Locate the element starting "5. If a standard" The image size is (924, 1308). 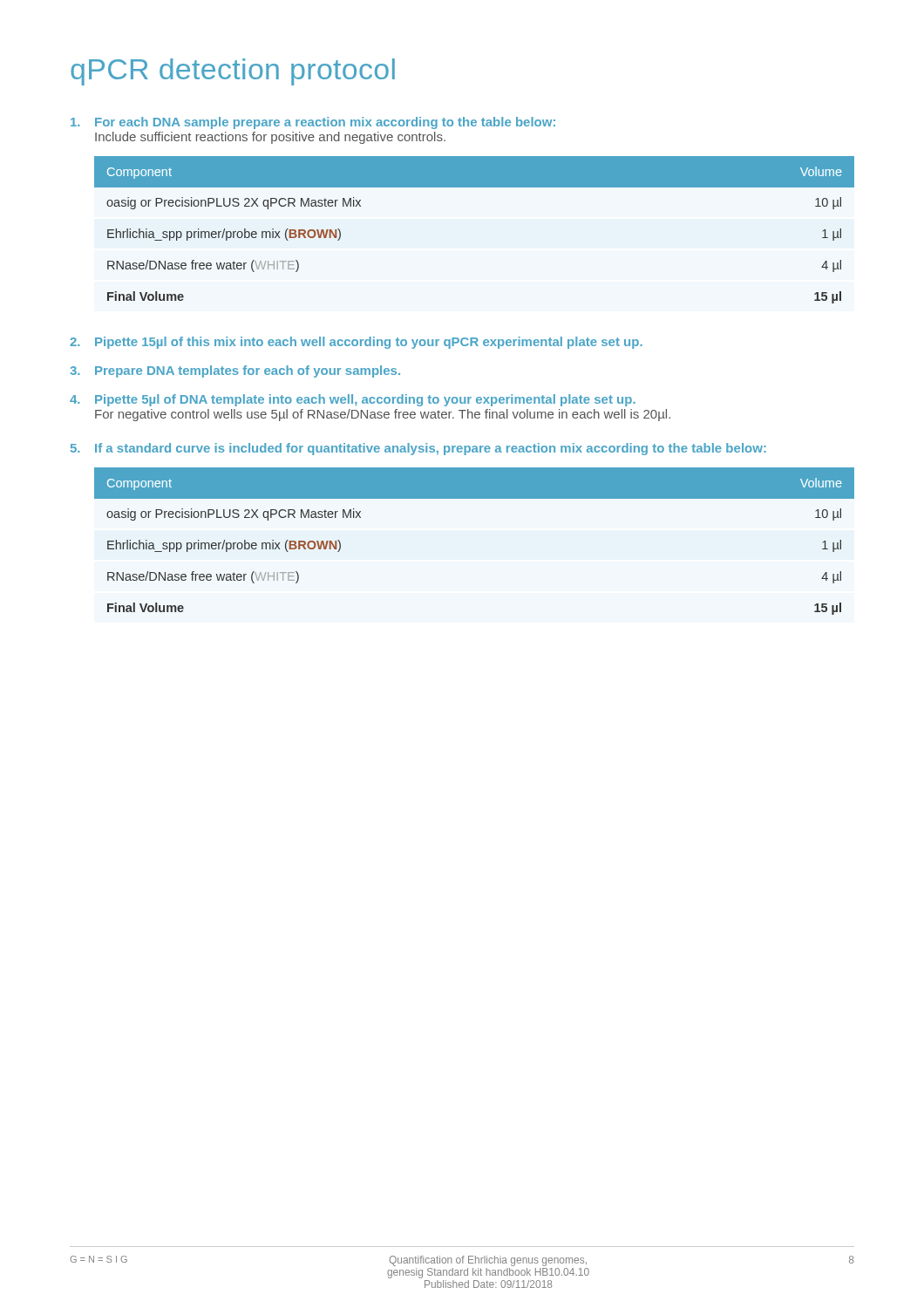[462, 448]
